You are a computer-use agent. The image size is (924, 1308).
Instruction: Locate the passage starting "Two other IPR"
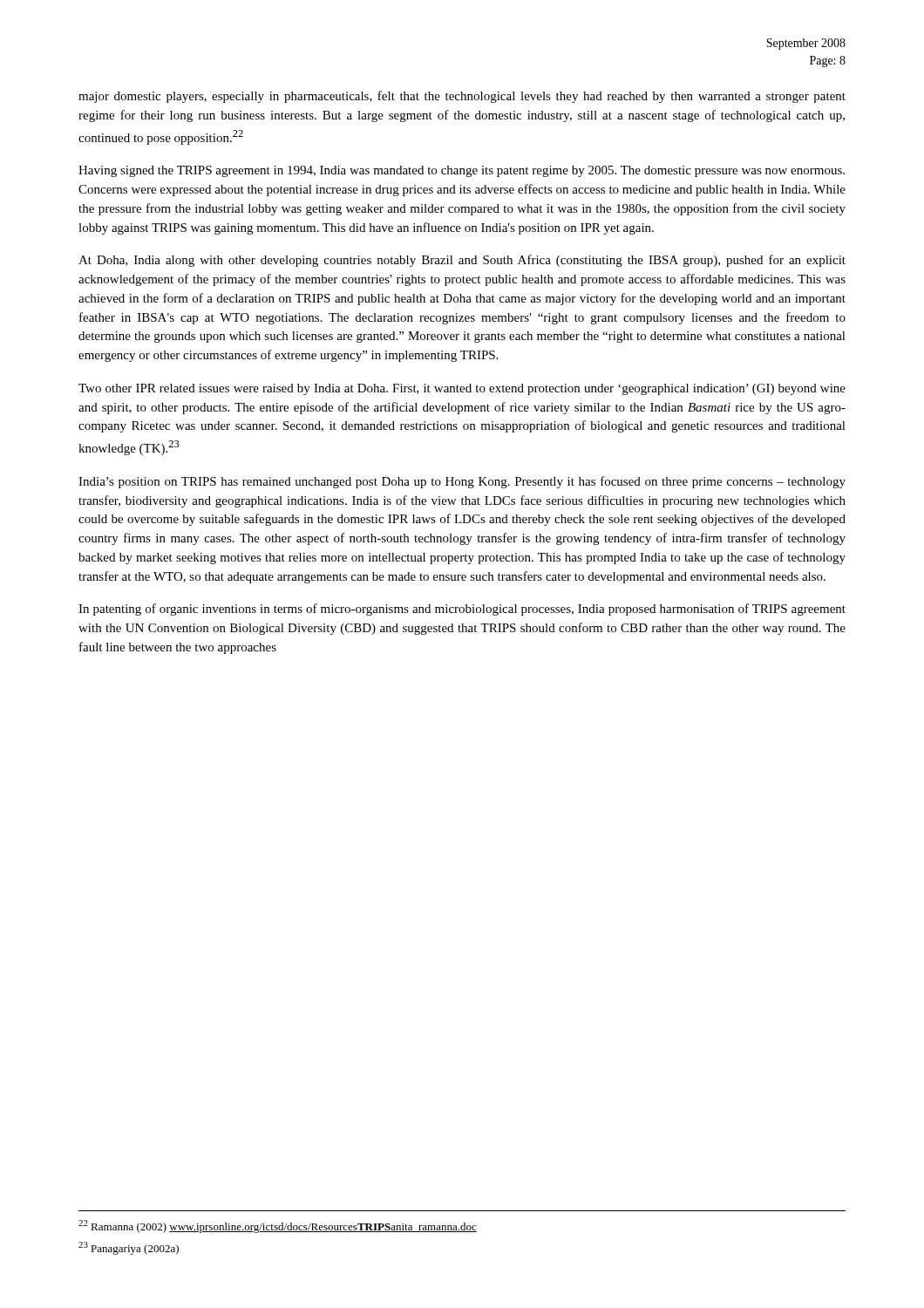(462, 418)
